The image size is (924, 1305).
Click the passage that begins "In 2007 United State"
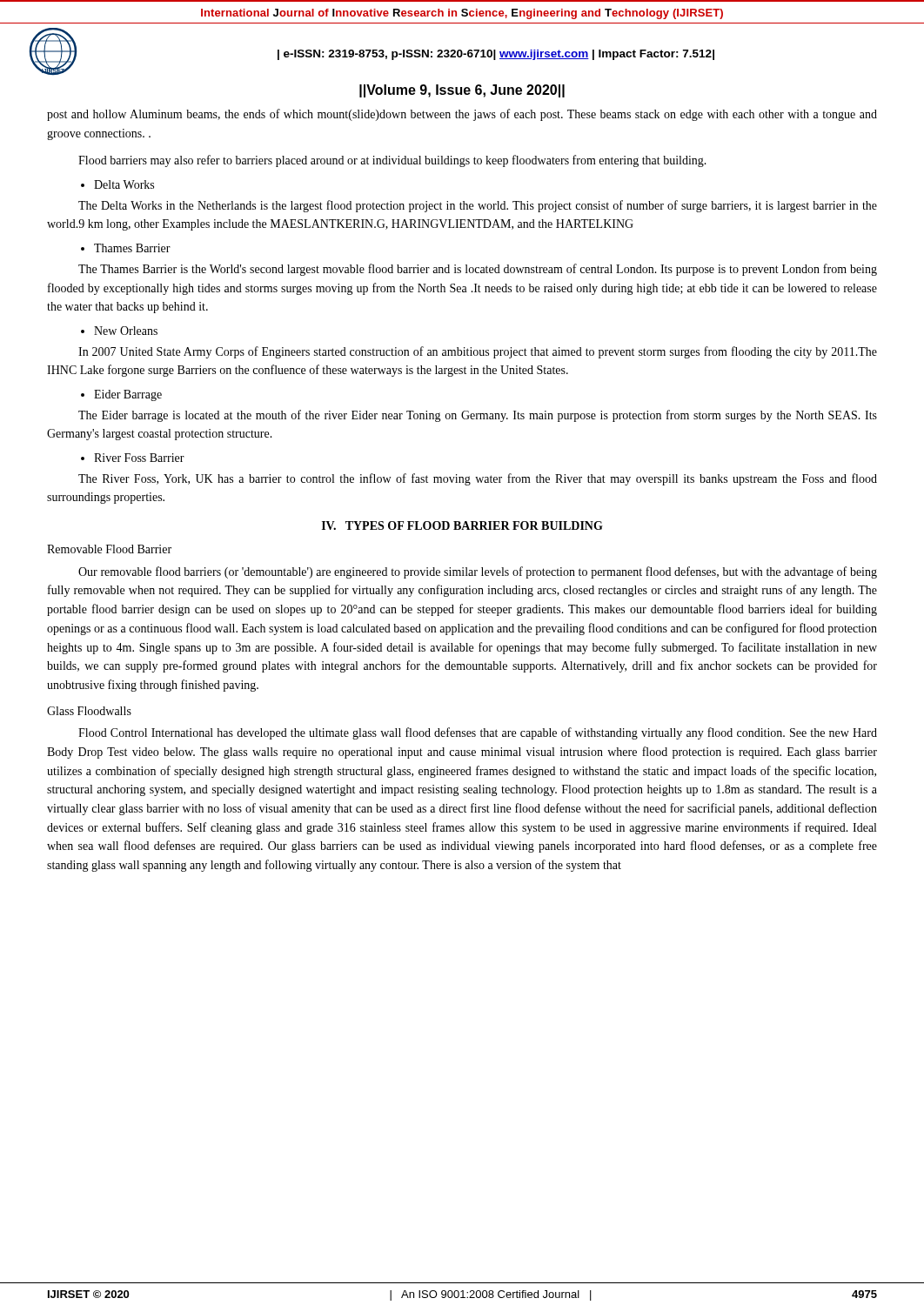(462, 361)
